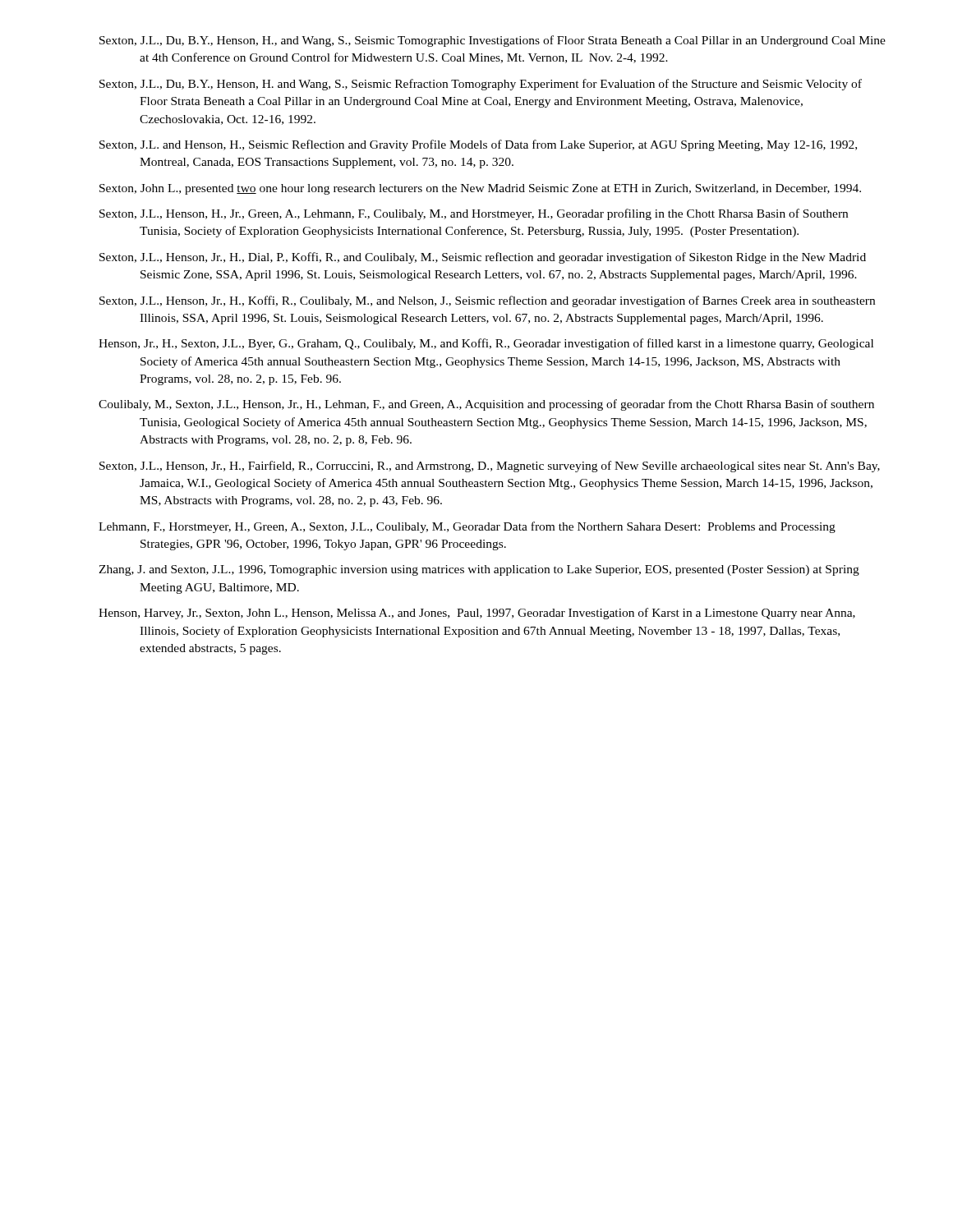Click on the list item that reads "Coulibaly, M., Sexton, J.L., Henson, Jr., H., Lehman,"
The height and width of the screenshot is (1232, 953).
[x=487, y=422]
